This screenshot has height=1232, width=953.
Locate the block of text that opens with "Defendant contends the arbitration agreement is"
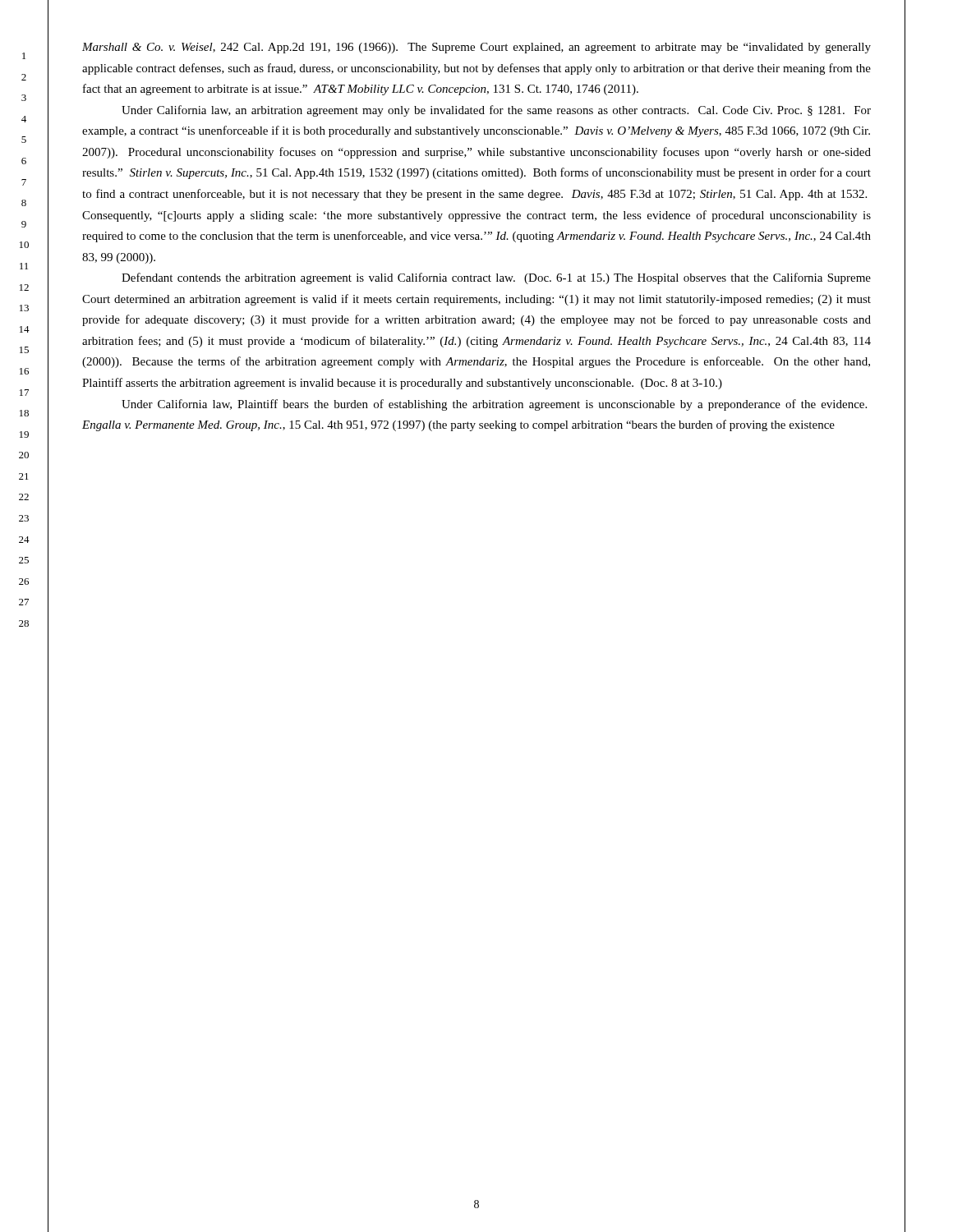(476, 330)
